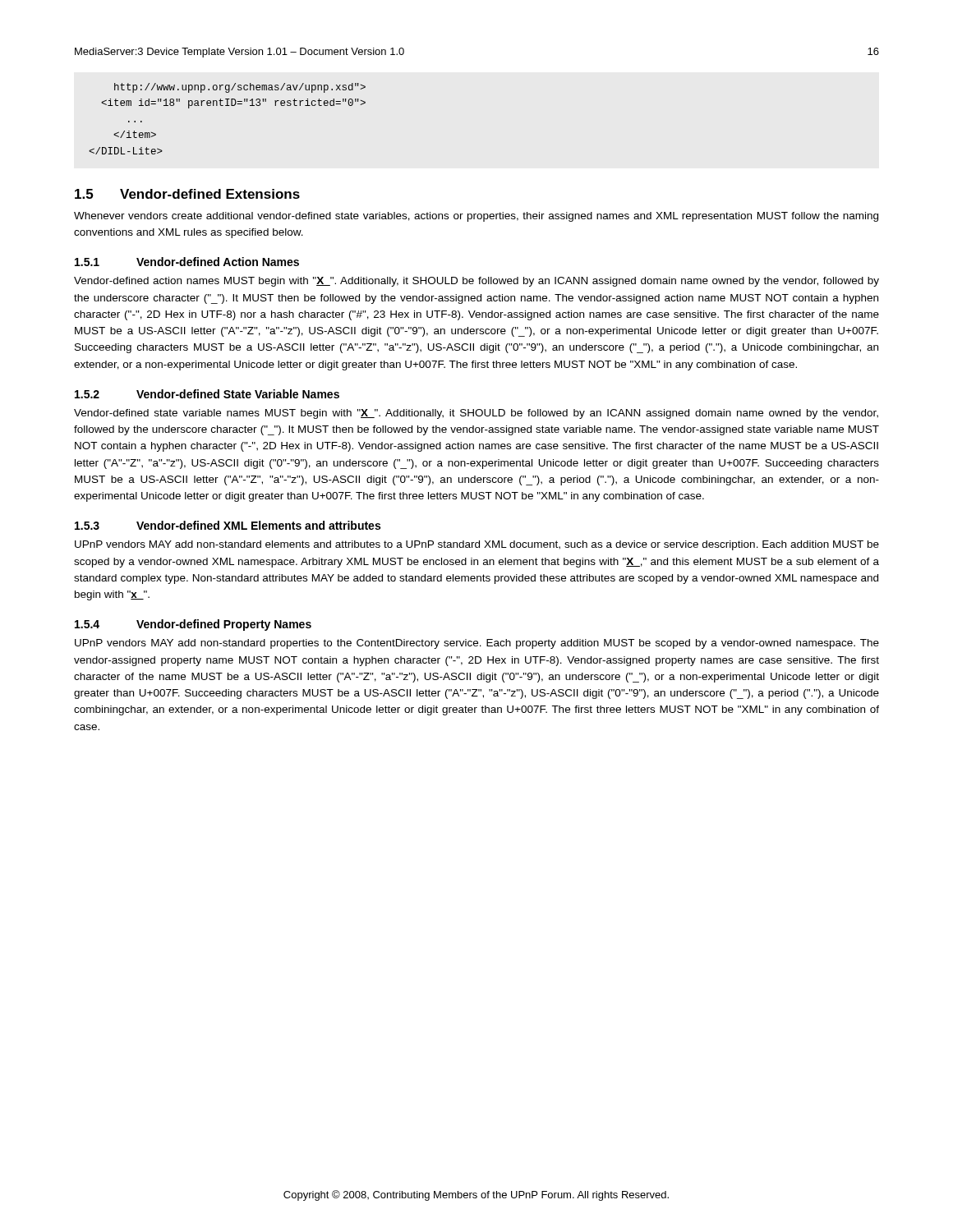Viewport: 953px width, 1232px height.
Task: Locate the text "http://www.upnp.org/schemas/av/upnp.xsd"> ..."
Action: (x=240, y=88)
